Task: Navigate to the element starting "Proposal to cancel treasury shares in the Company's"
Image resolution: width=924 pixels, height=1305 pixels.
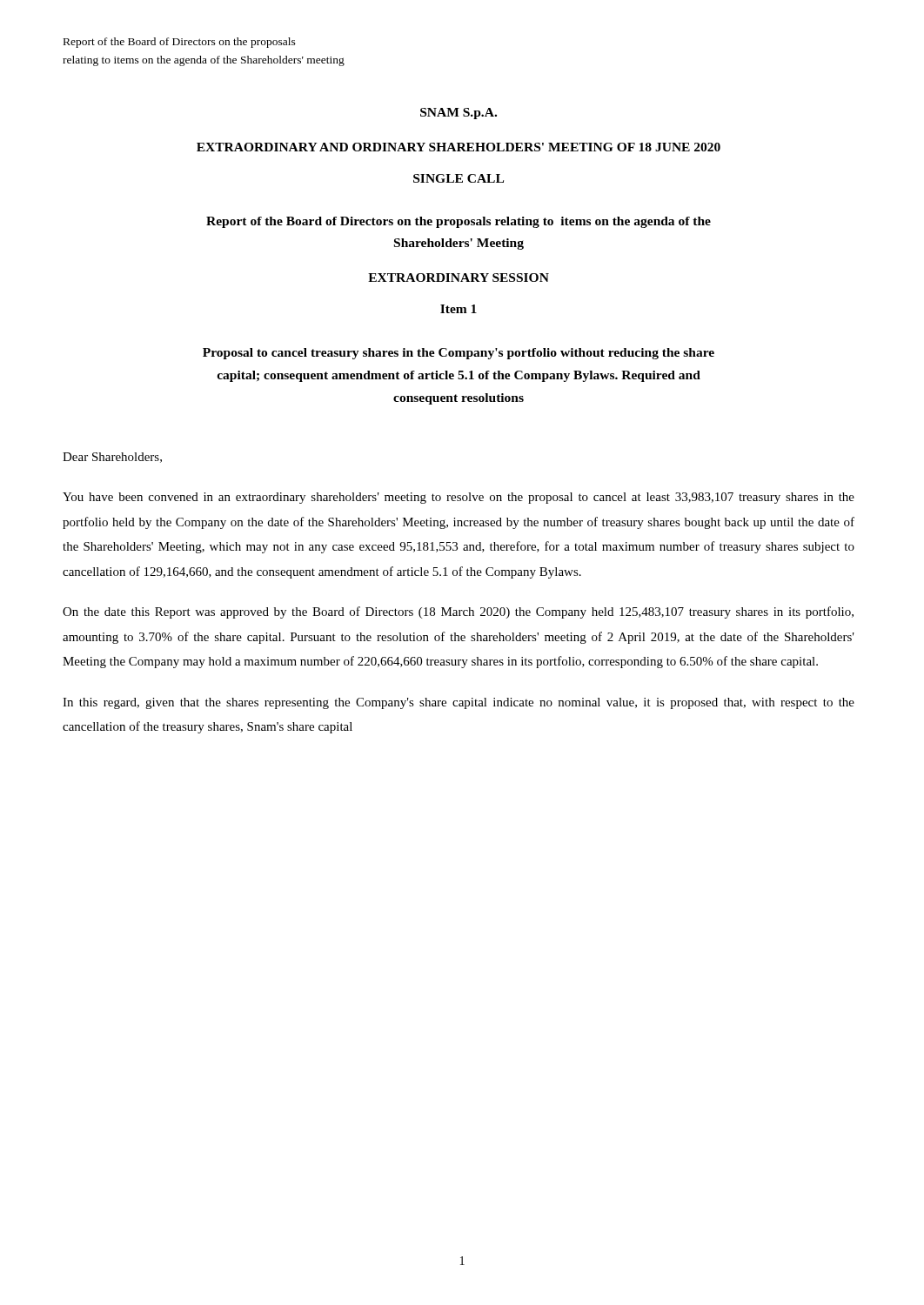Action: click(x=459, y=374)
